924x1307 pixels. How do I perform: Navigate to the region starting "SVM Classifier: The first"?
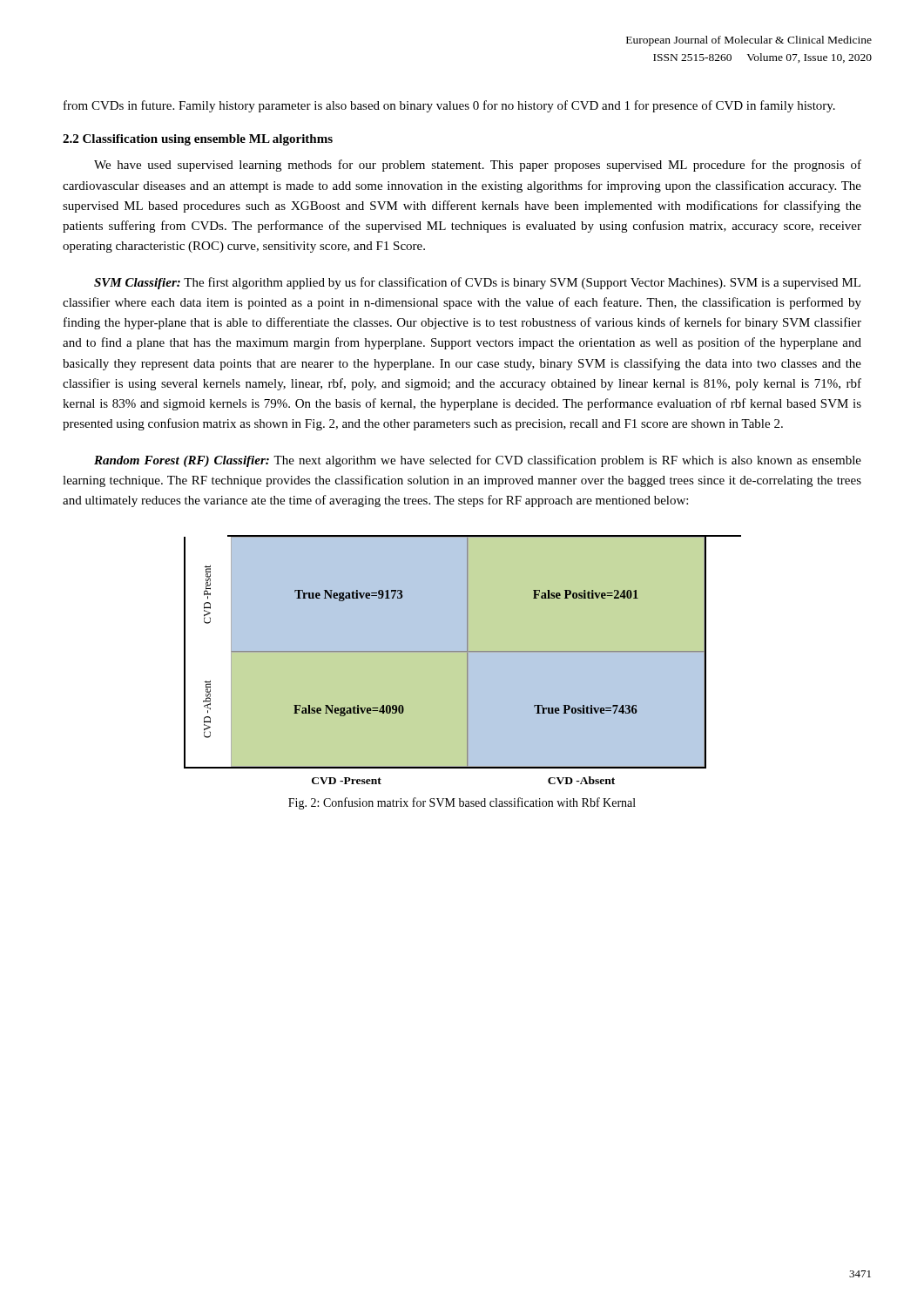(x=462, y=353)
